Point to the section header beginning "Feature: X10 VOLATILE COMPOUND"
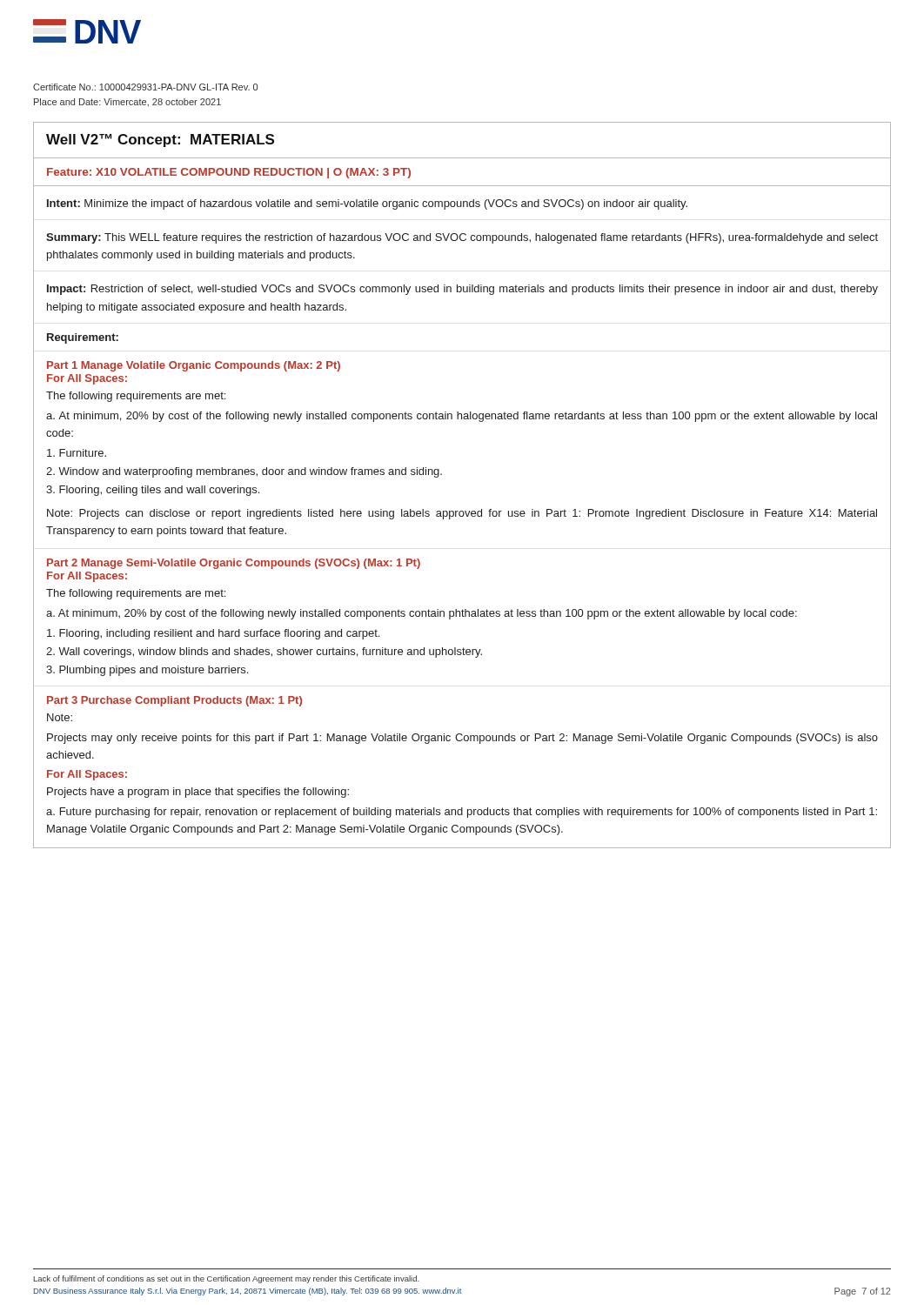The height and width of the screenshot is (1305, 924). pos(229,172)
